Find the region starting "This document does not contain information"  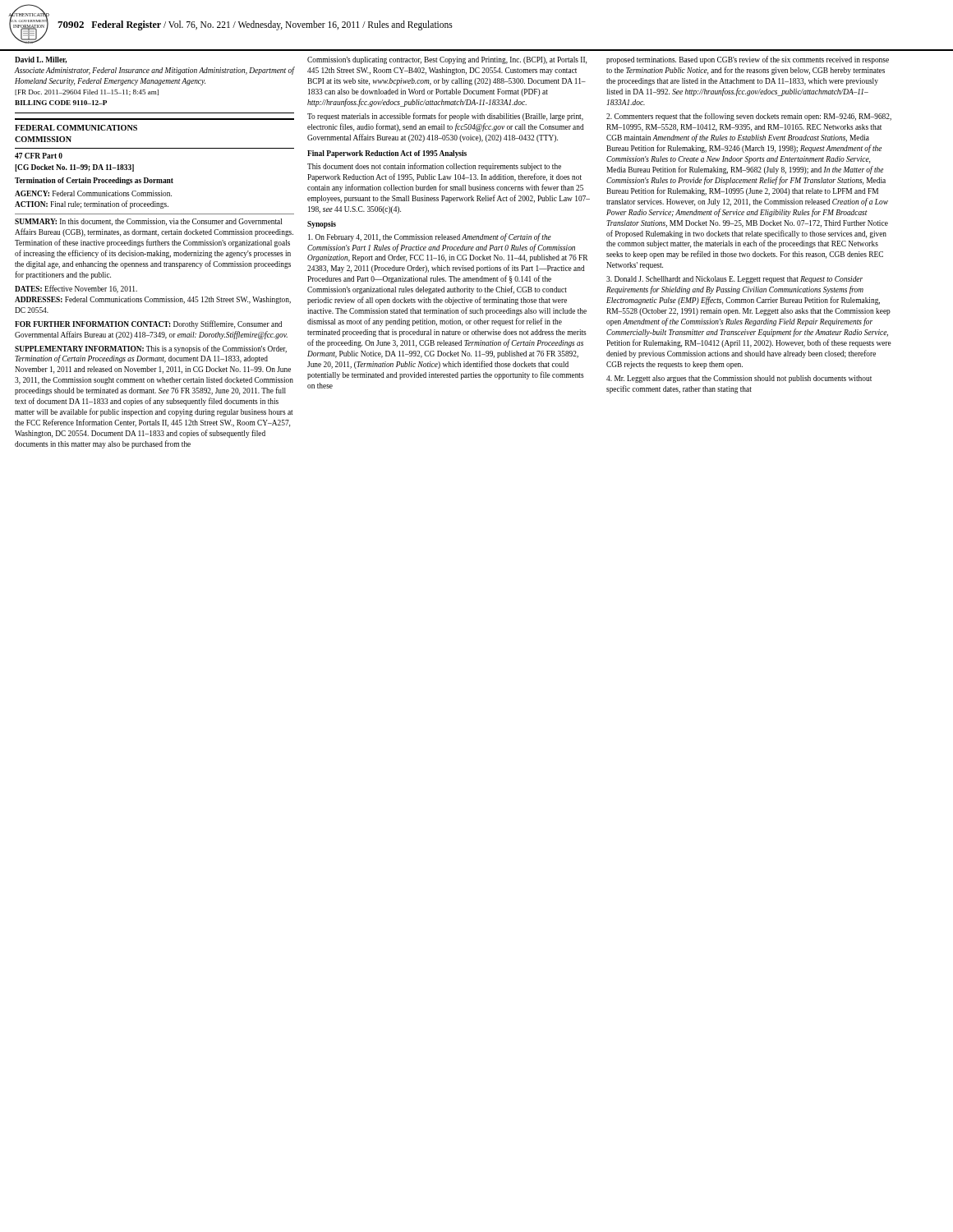click(x=449, y=188)
